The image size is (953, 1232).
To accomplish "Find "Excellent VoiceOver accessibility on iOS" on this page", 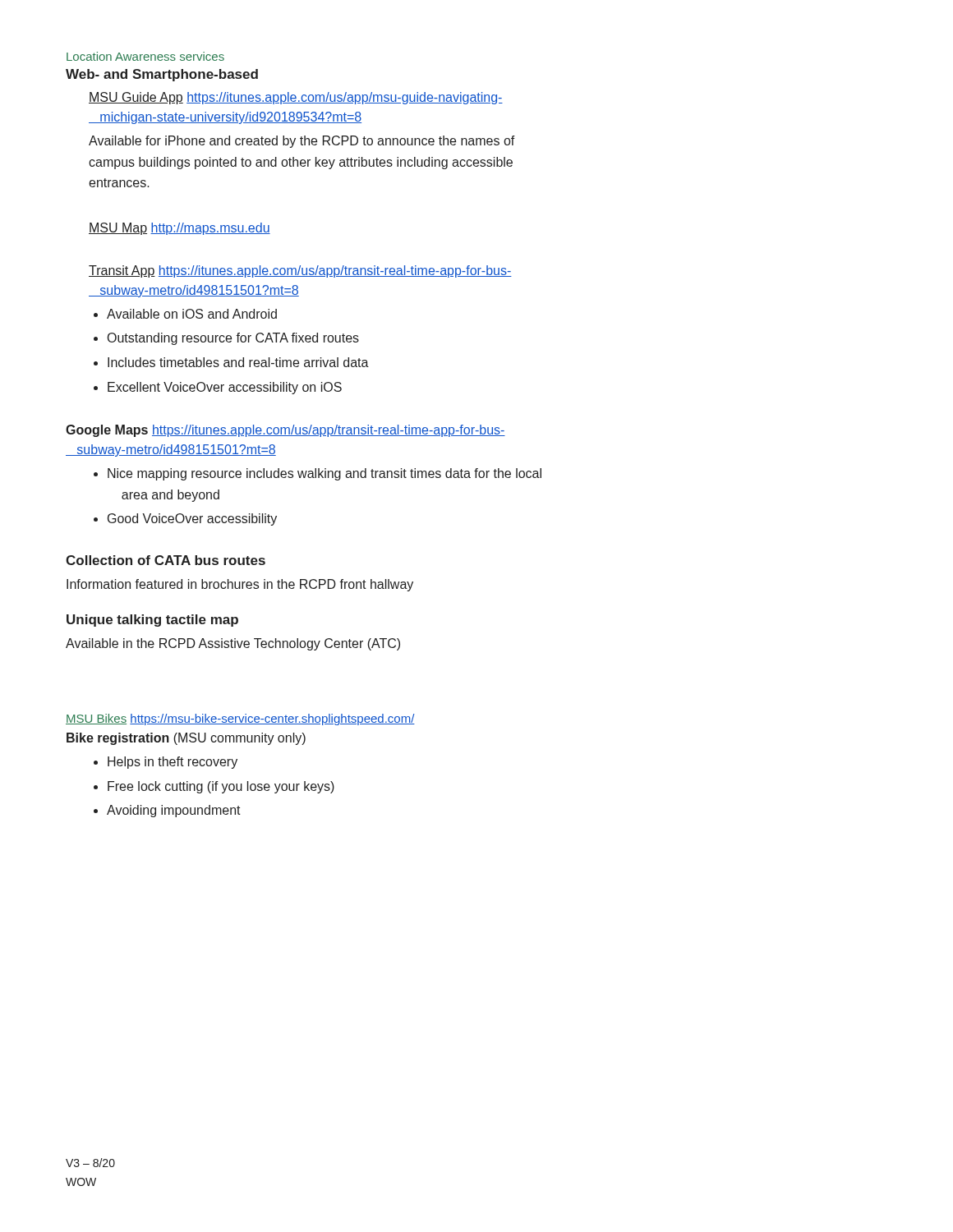I will (218, 388).
